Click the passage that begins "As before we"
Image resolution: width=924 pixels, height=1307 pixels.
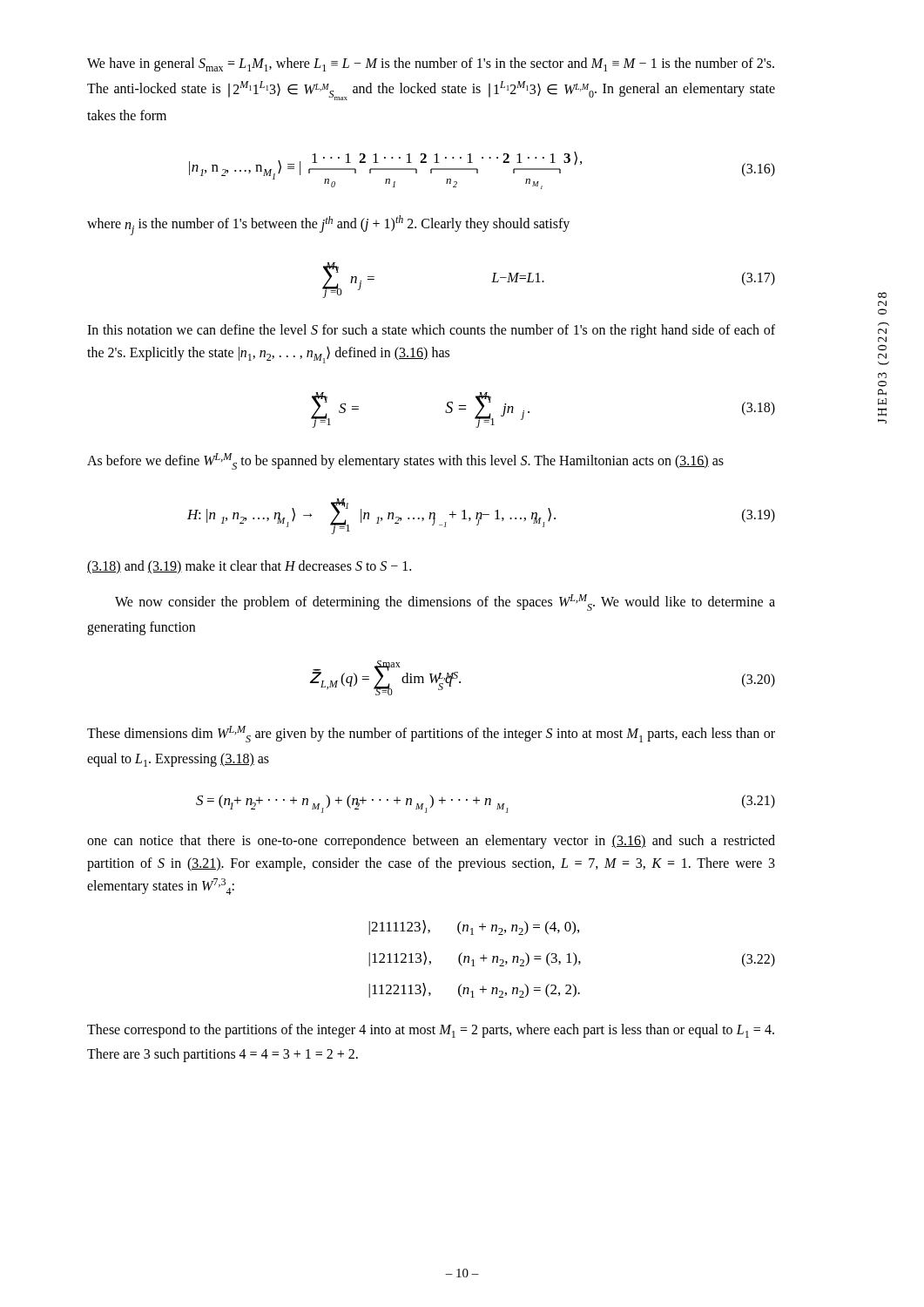tap(431, 461)
